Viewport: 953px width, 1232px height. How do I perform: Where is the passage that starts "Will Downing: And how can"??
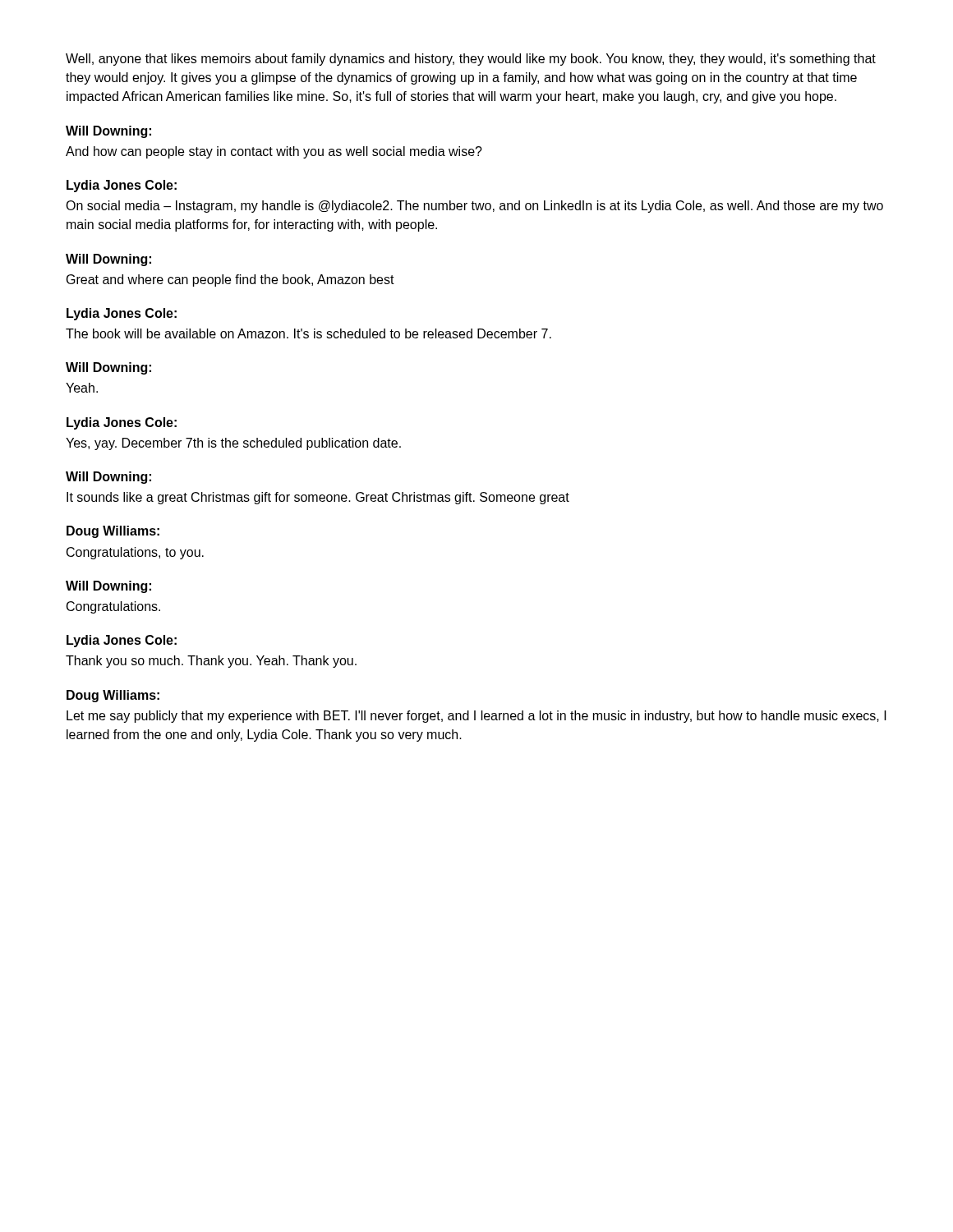[x=476, y=141]
